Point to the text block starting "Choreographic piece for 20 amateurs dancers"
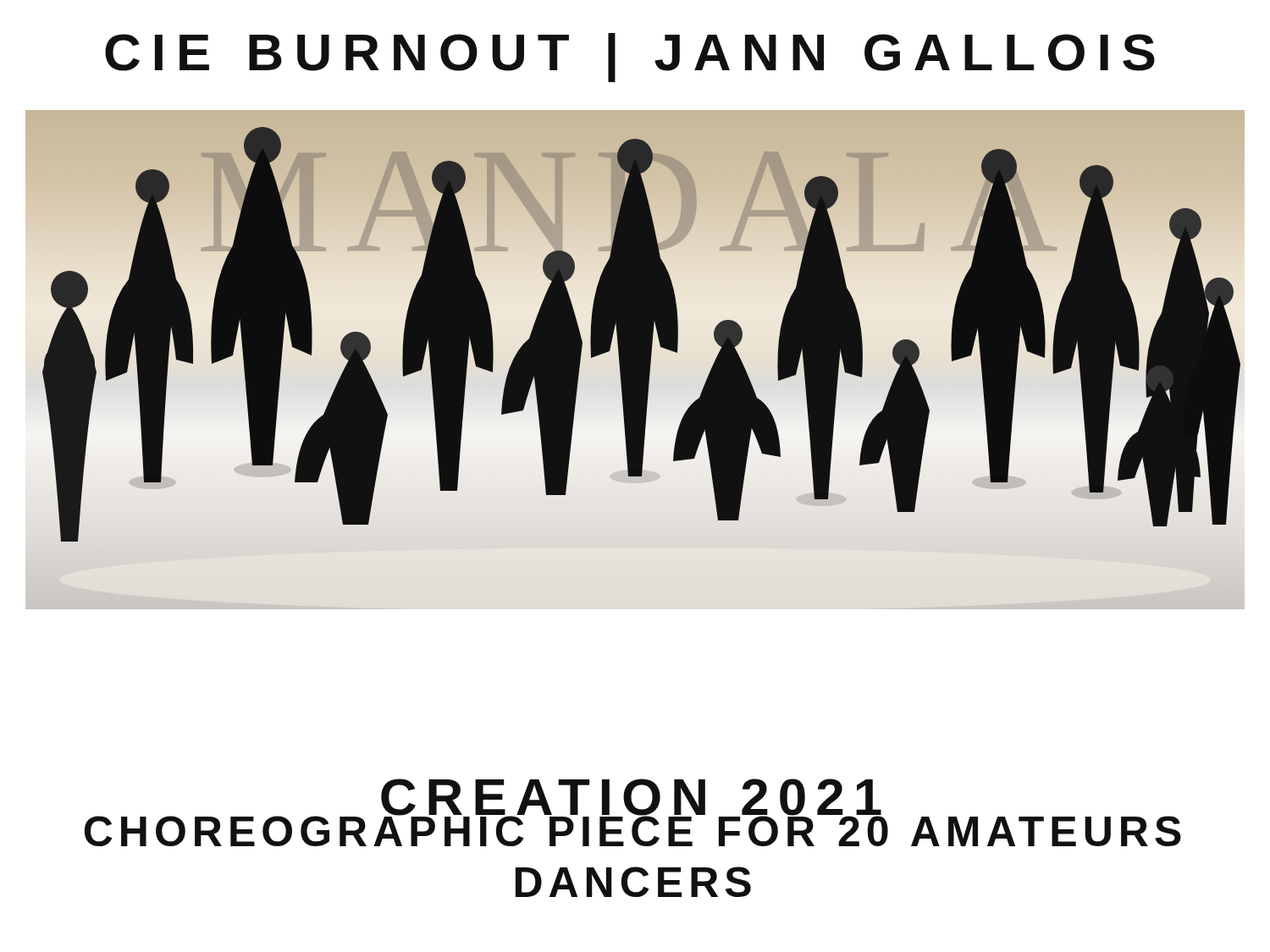The height and width of the screenshot is (952, 1270). (x=635, y=857)
